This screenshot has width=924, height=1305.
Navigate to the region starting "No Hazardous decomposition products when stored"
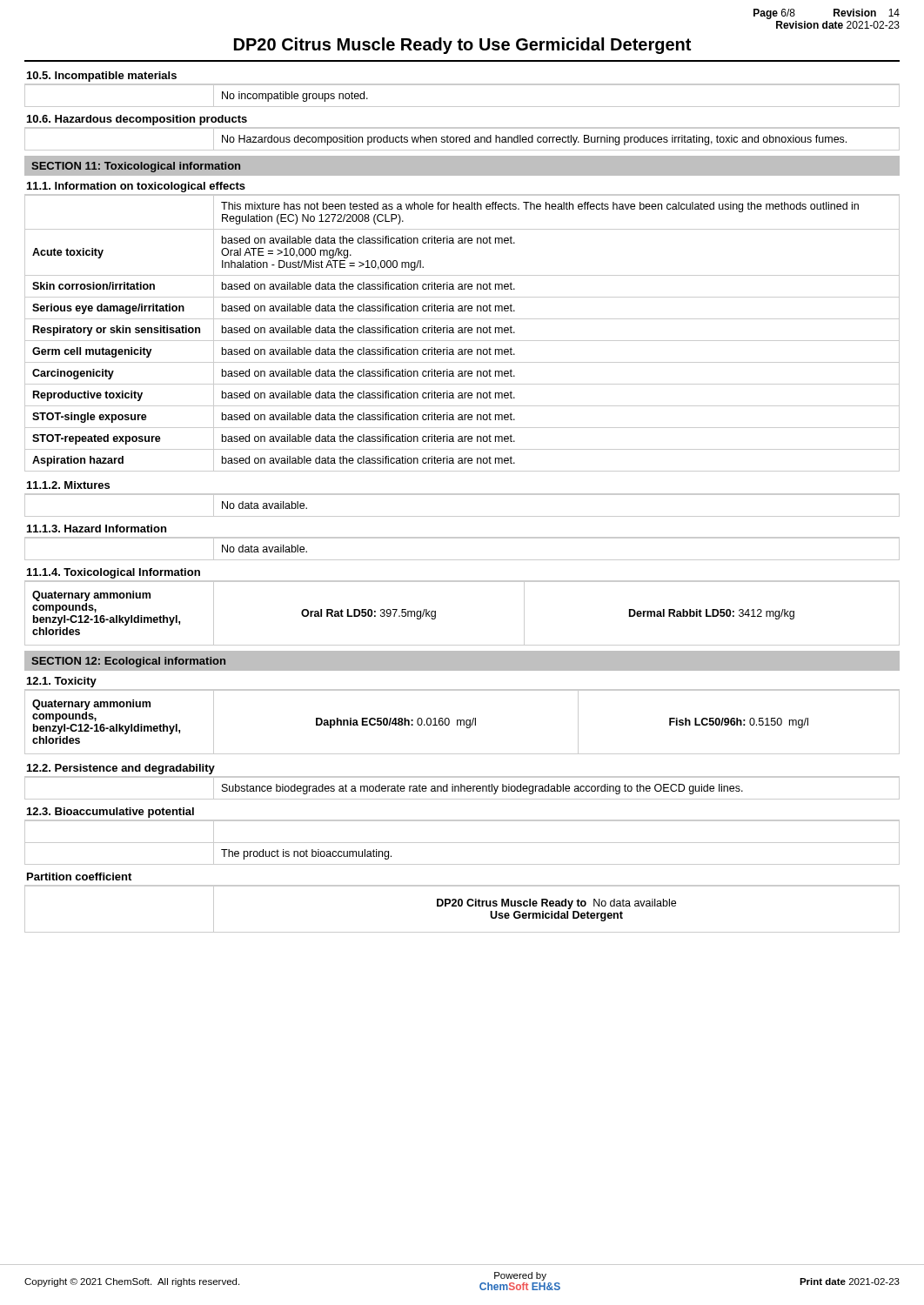534,139
